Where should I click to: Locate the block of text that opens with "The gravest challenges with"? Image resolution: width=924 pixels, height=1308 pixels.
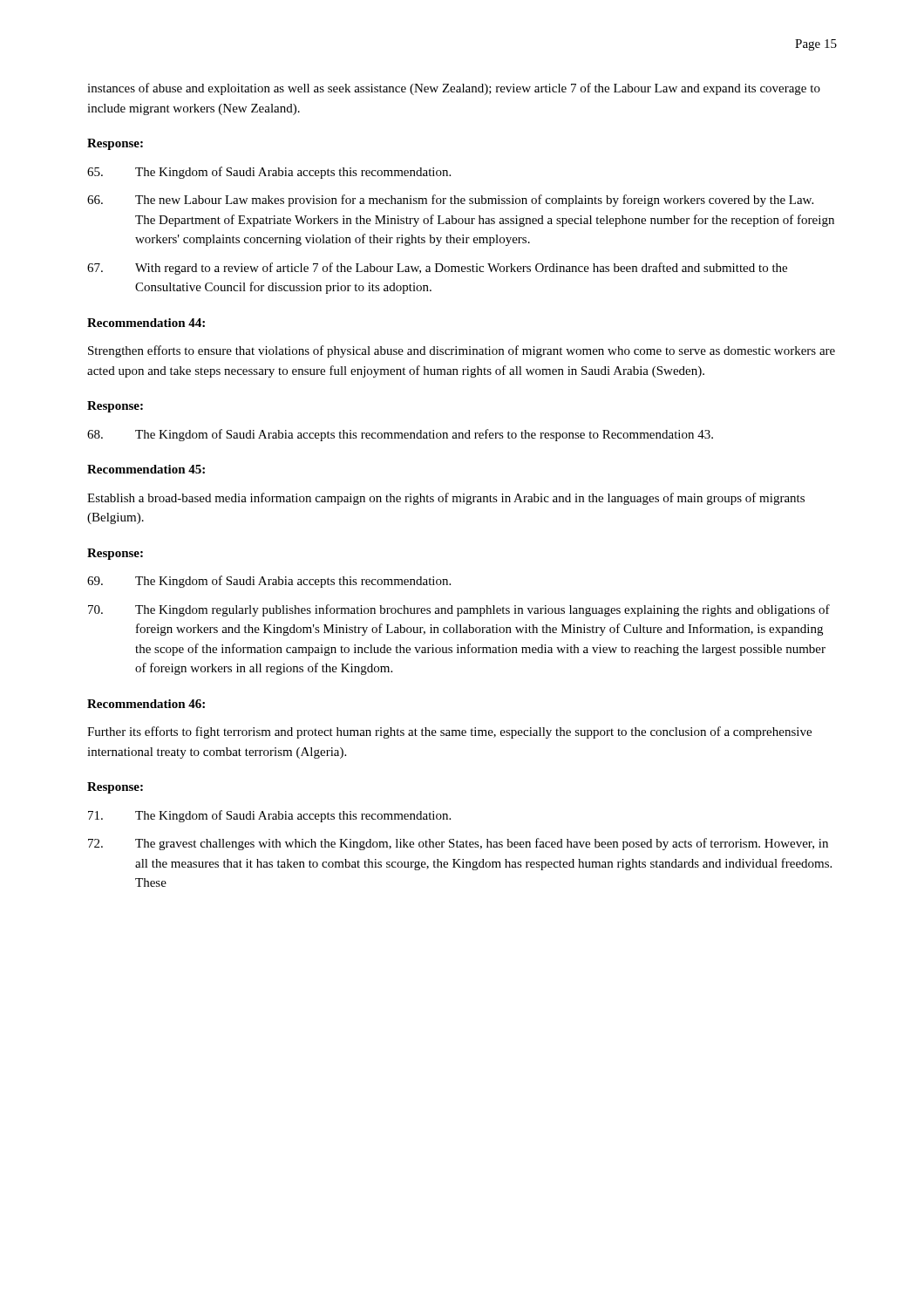(462, 863)
